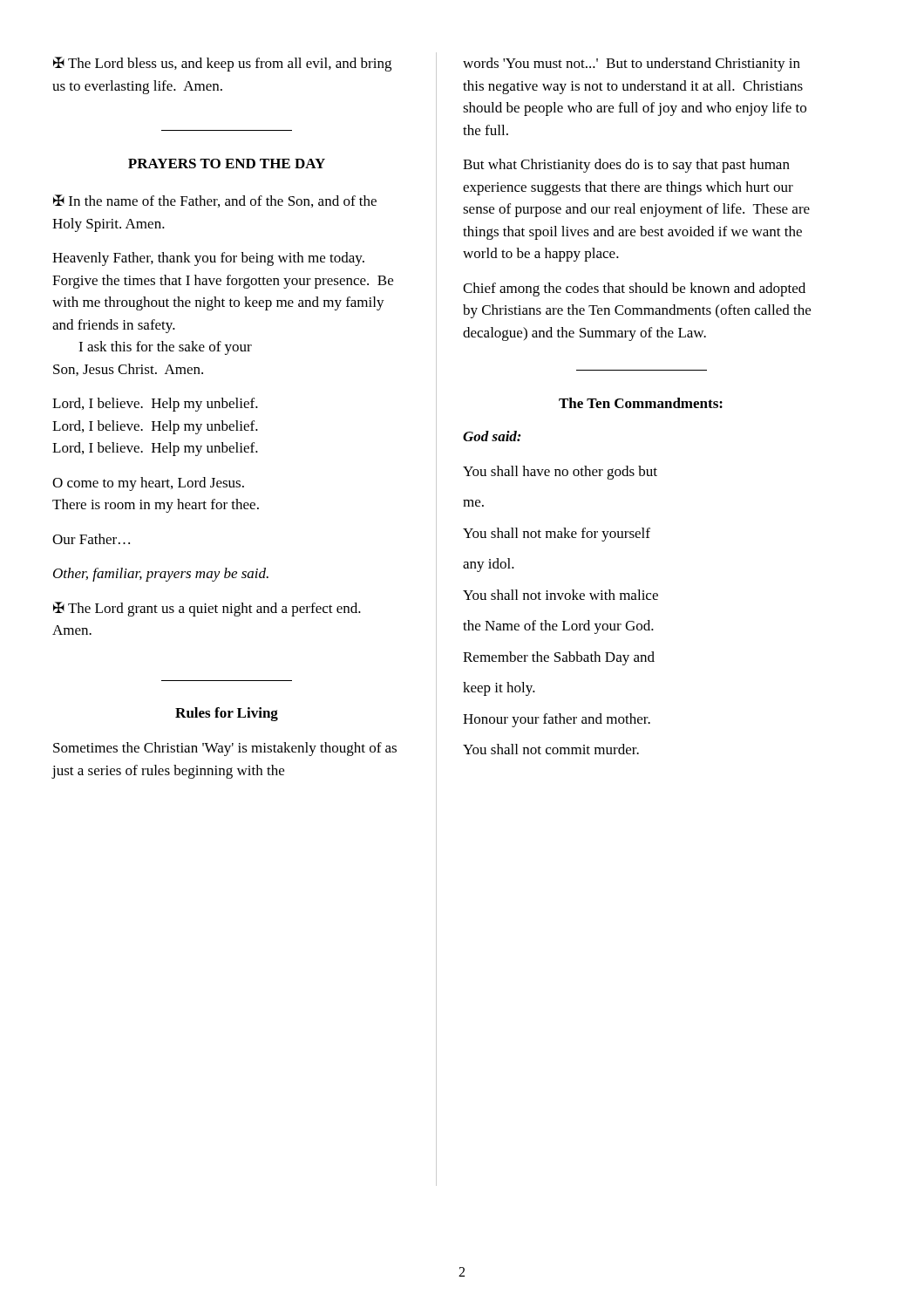Point to "The Ten Commandments:"
924x1308 pixels.
coord(641,403)
